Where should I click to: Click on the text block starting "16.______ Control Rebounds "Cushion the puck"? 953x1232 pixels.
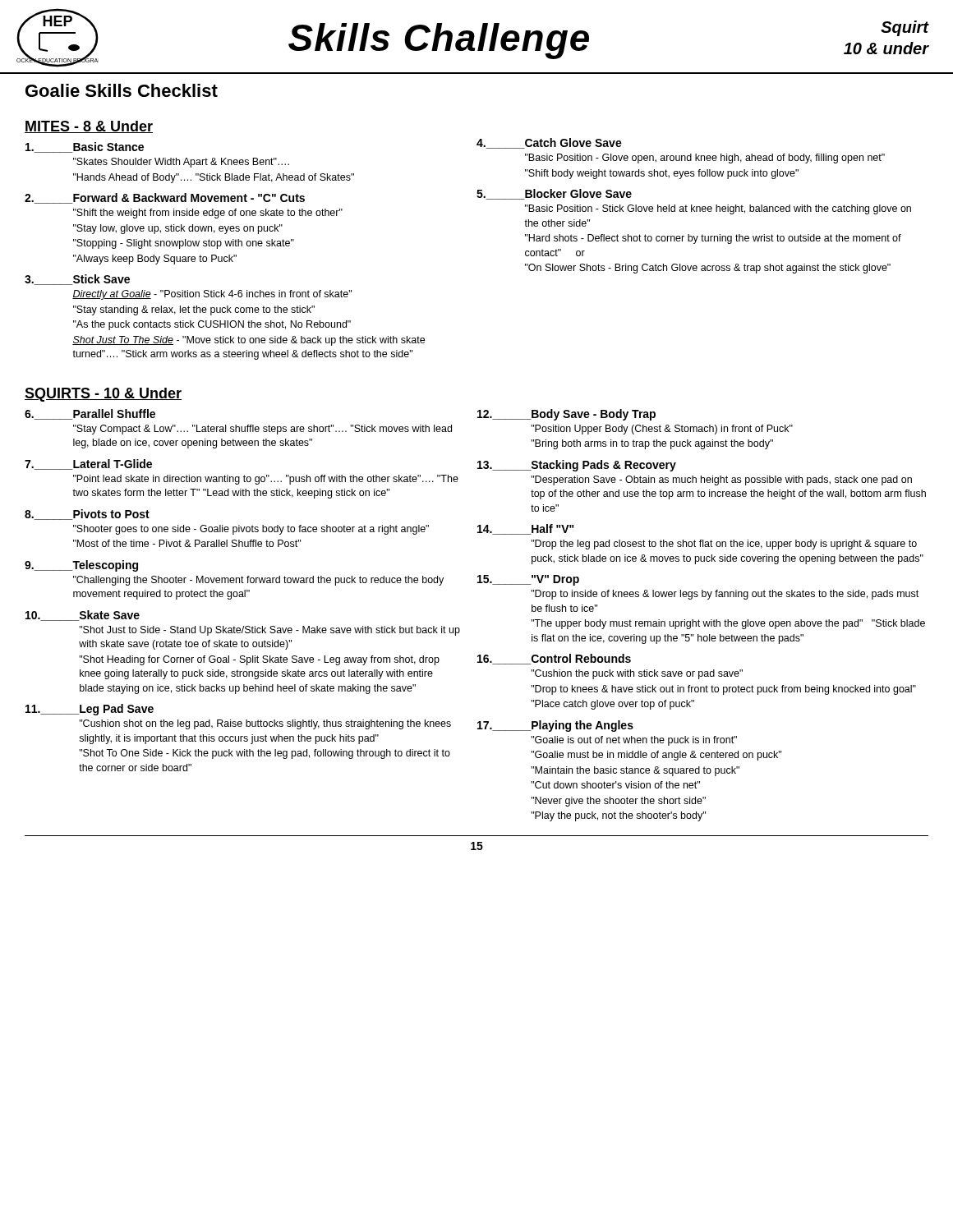[x=702, y=682]
